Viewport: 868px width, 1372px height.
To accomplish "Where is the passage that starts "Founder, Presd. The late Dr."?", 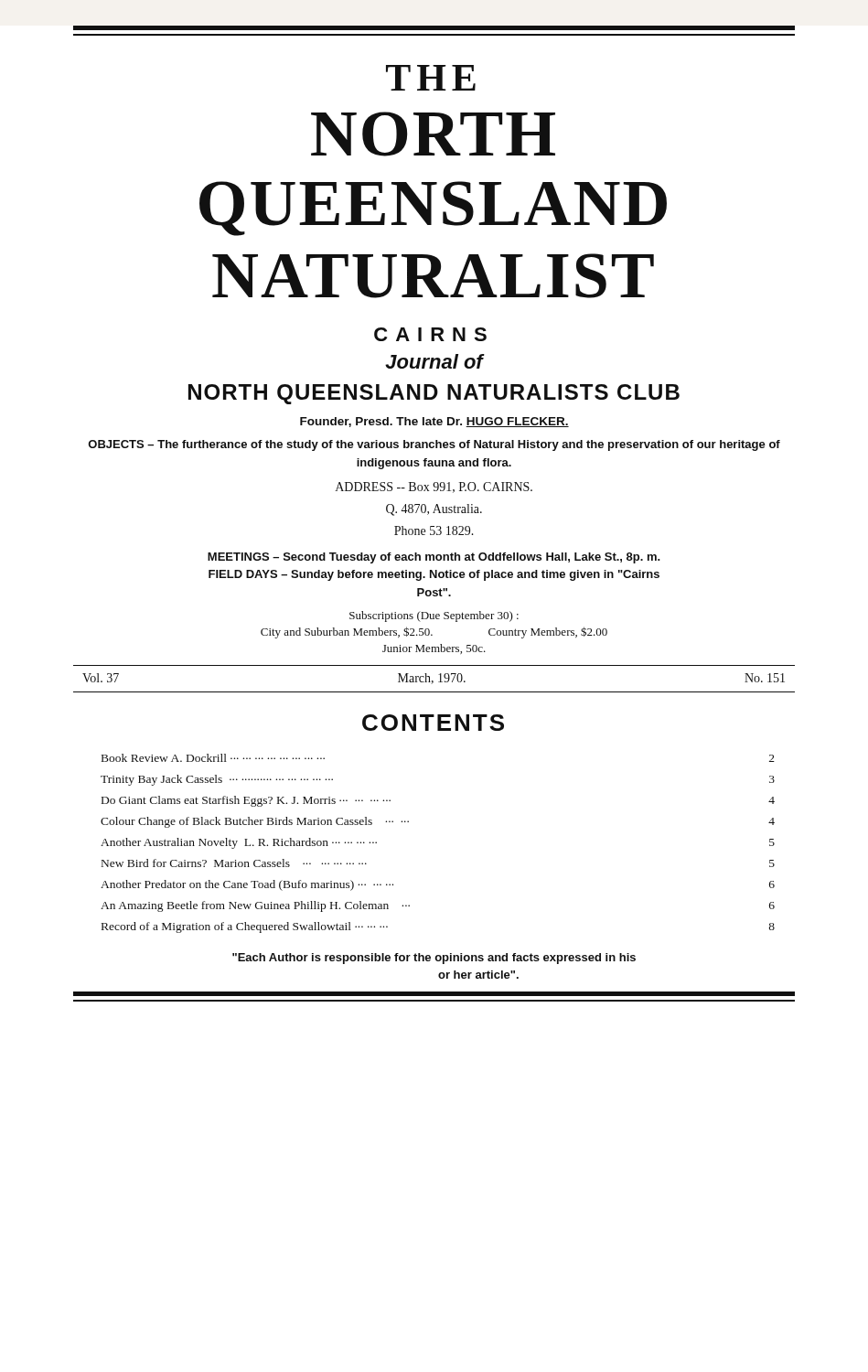I will click(x=434, y=421).
